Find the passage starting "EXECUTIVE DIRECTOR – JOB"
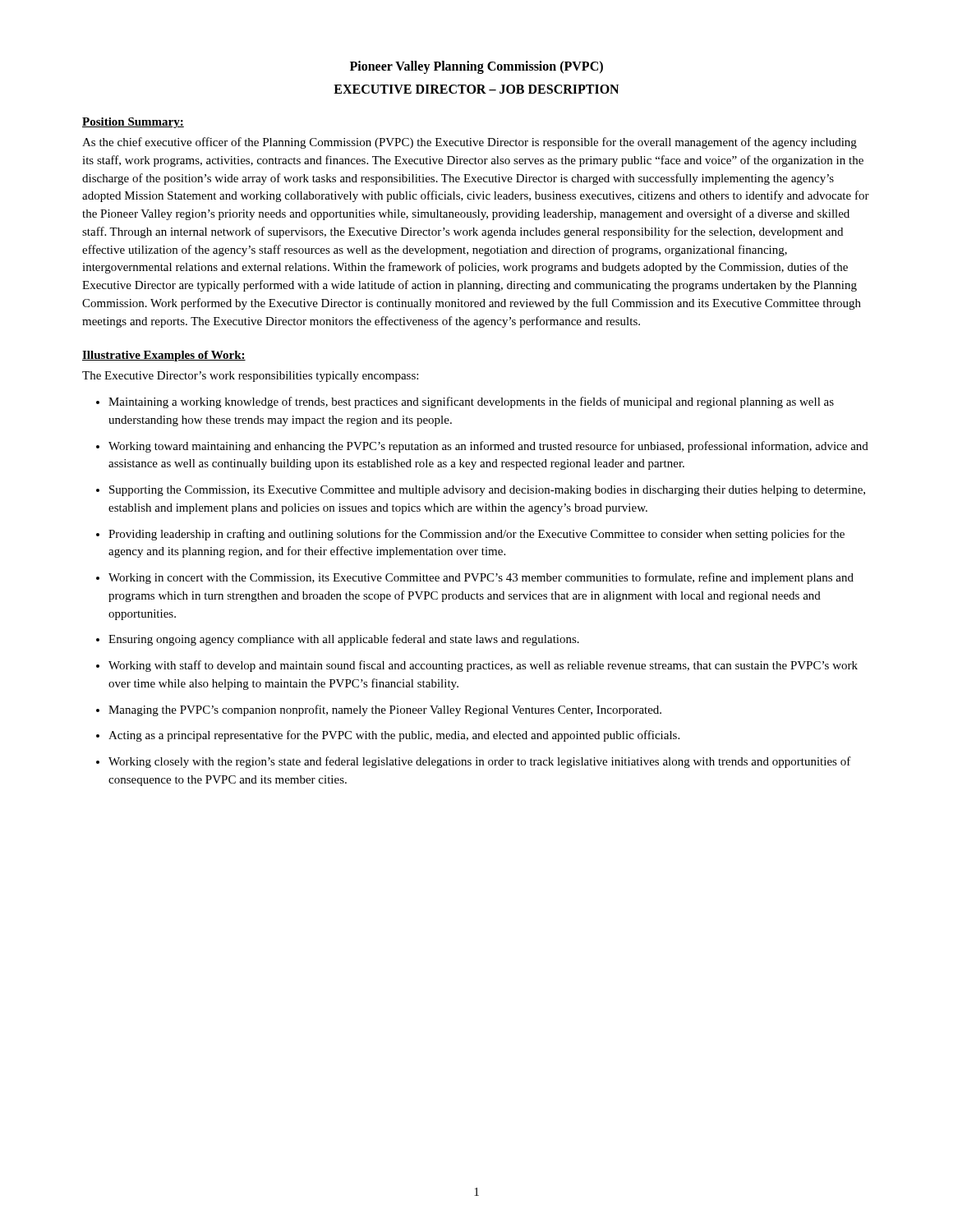Image resolution: width=953 pixels, height=1232 pixels. point(476,89)
